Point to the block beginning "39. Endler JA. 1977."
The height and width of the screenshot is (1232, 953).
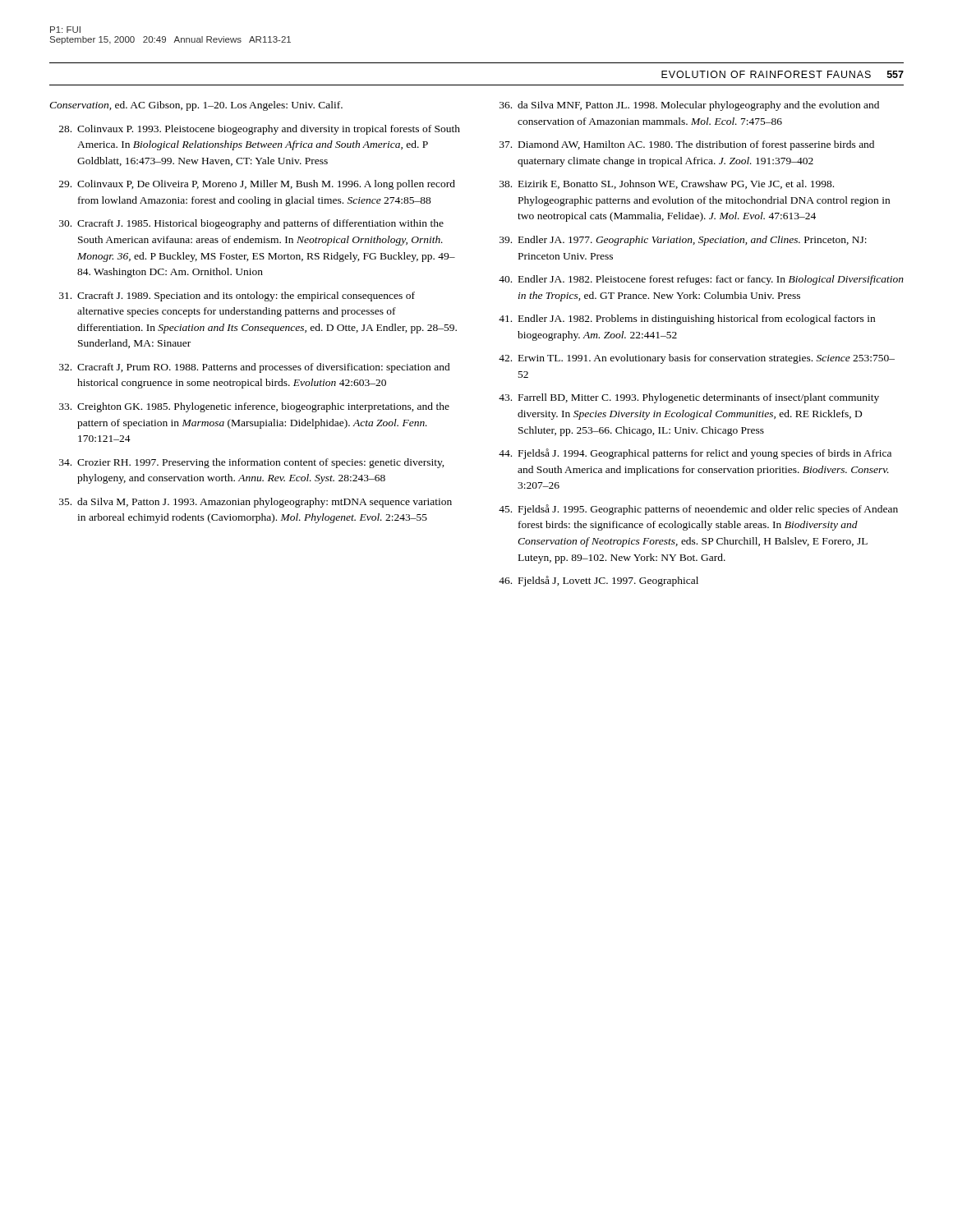tap(697, 248)
